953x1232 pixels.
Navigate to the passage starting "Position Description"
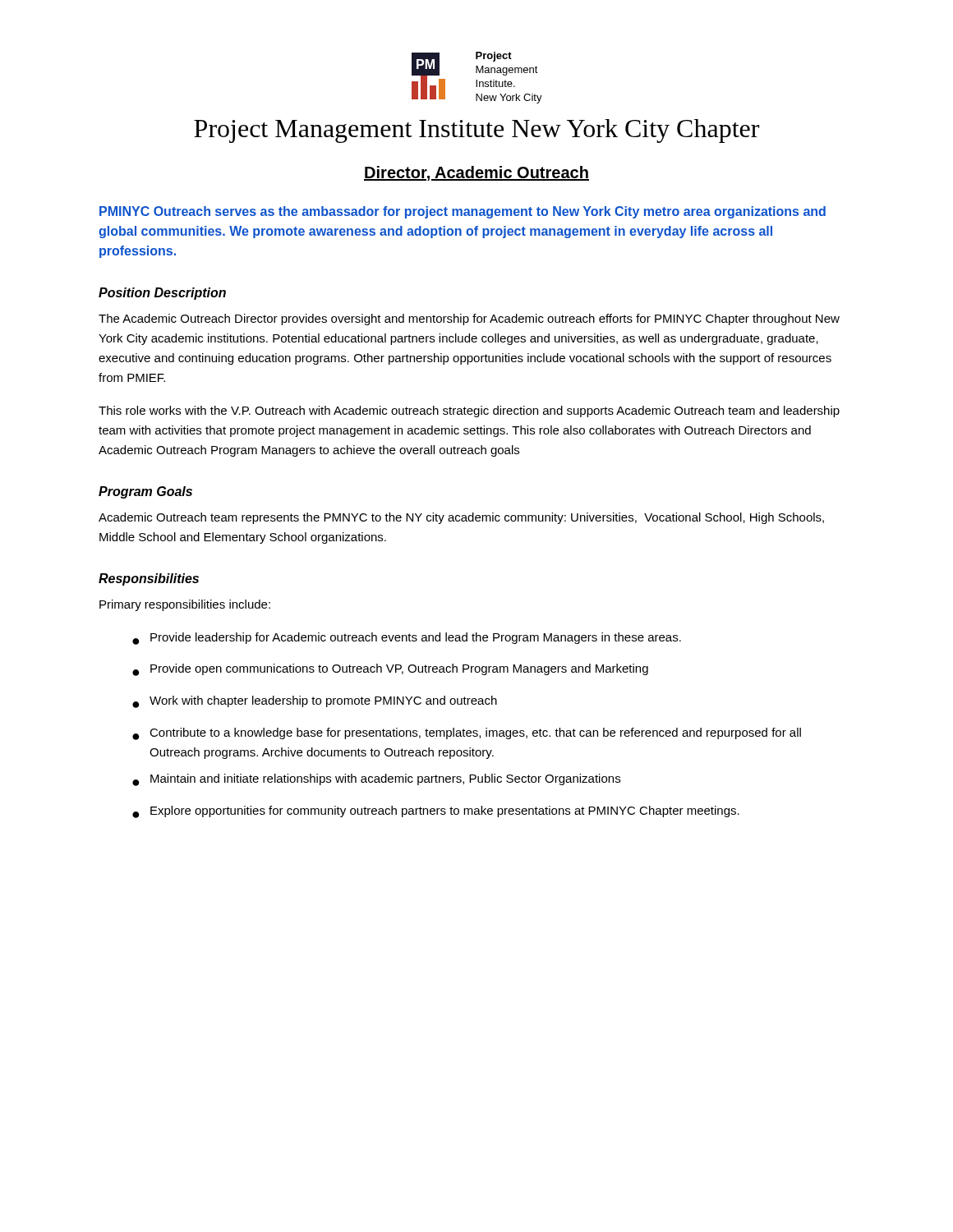(162, 292)
